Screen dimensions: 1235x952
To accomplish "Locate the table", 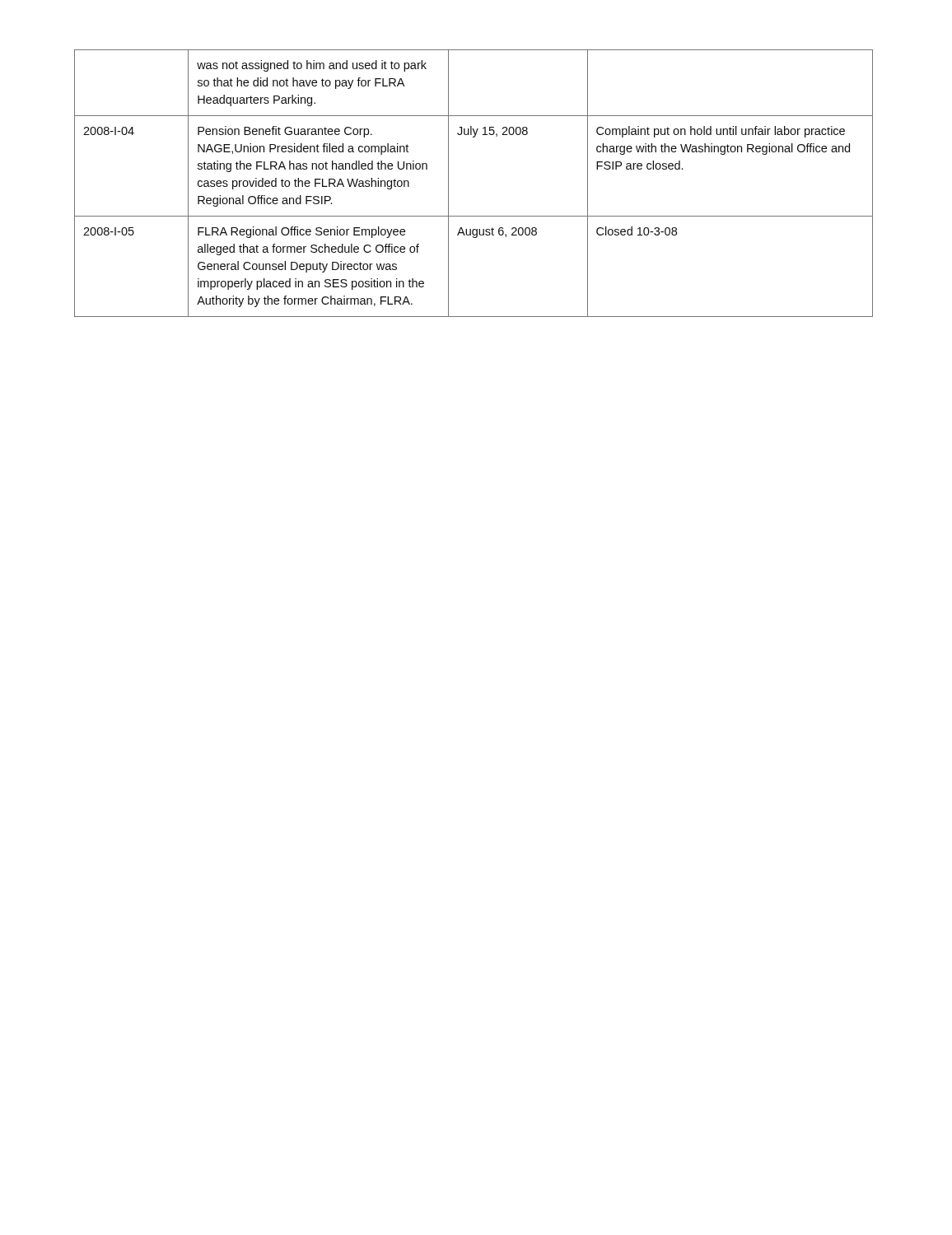I will point(474,183).
